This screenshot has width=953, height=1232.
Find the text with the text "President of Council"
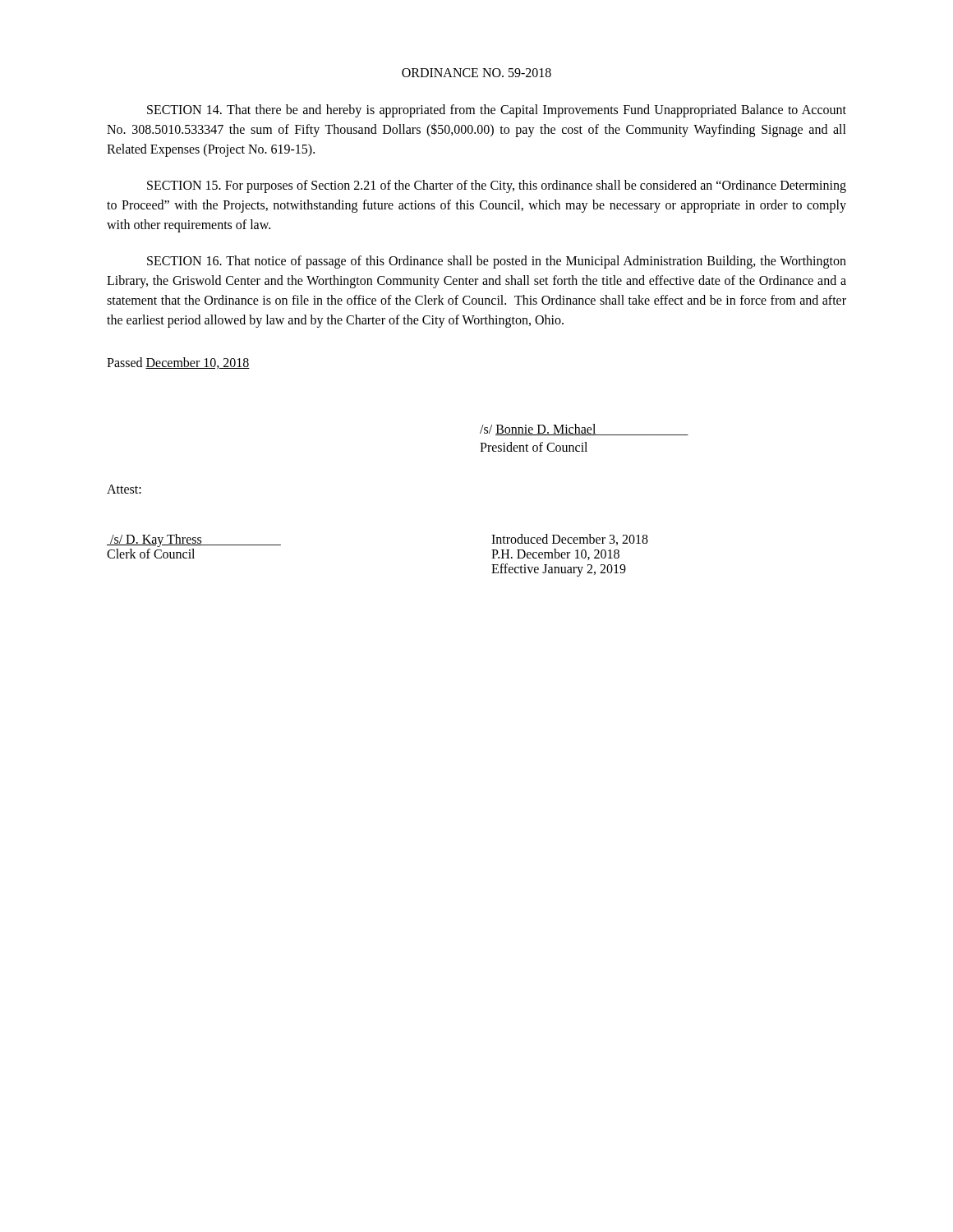(x=532, y=447)
